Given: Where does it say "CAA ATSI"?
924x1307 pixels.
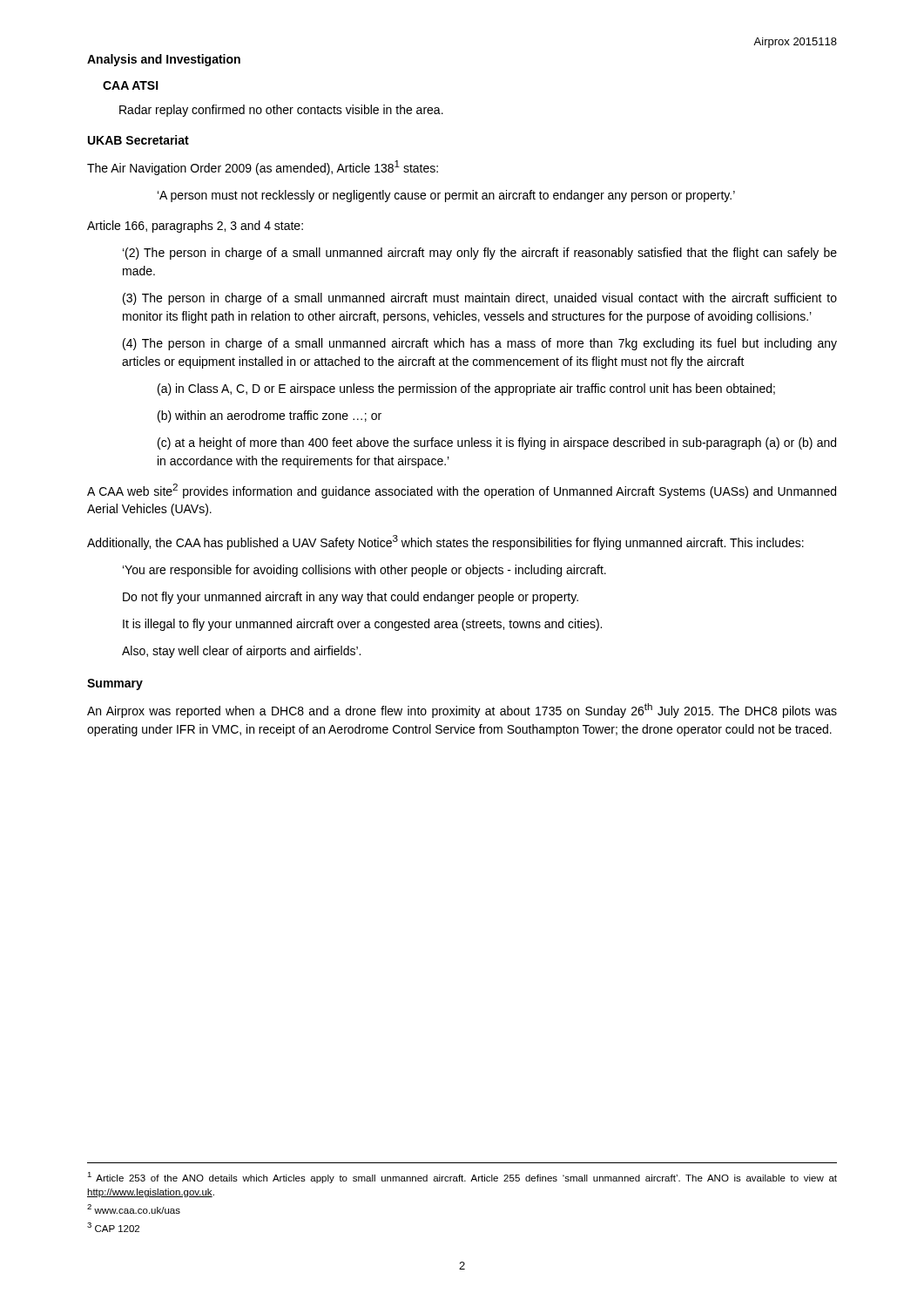Looking at the screenshot, I should click(131, 85).
